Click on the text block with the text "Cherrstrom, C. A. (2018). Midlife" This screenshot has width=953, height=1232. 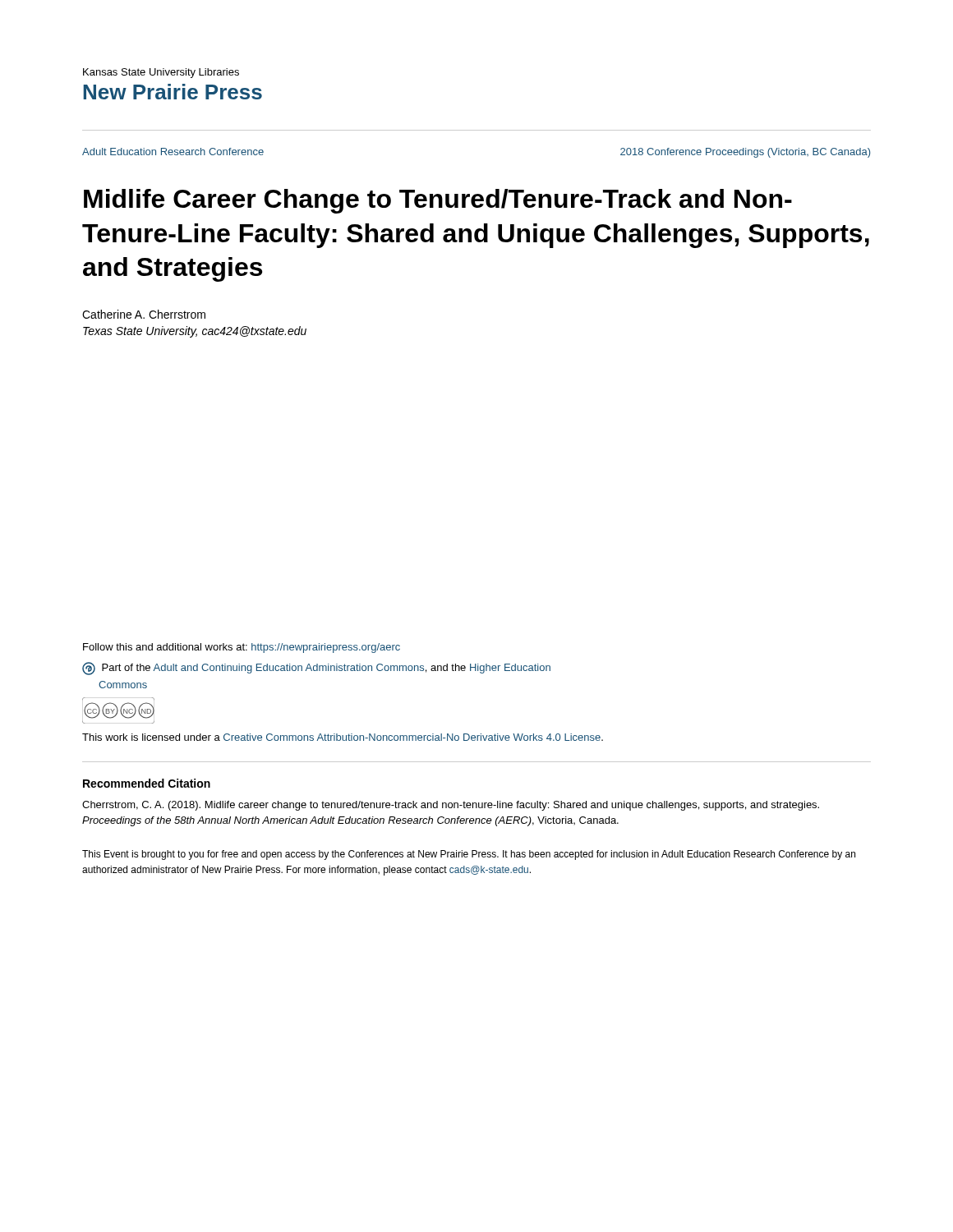pyautogui.click(x=451, y=812)
